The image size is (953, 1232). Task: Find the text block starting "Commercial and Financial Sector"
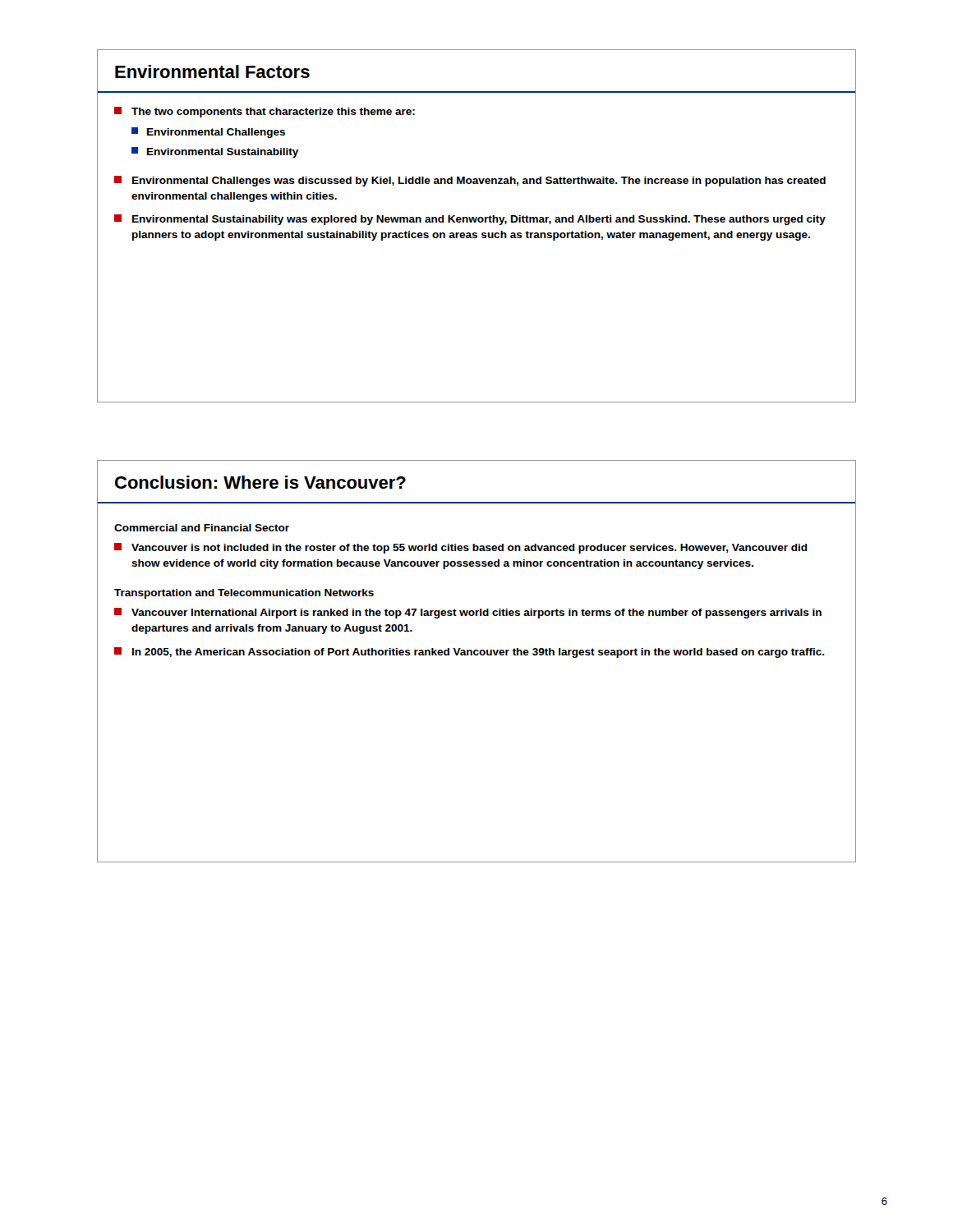tap(202, 528)
